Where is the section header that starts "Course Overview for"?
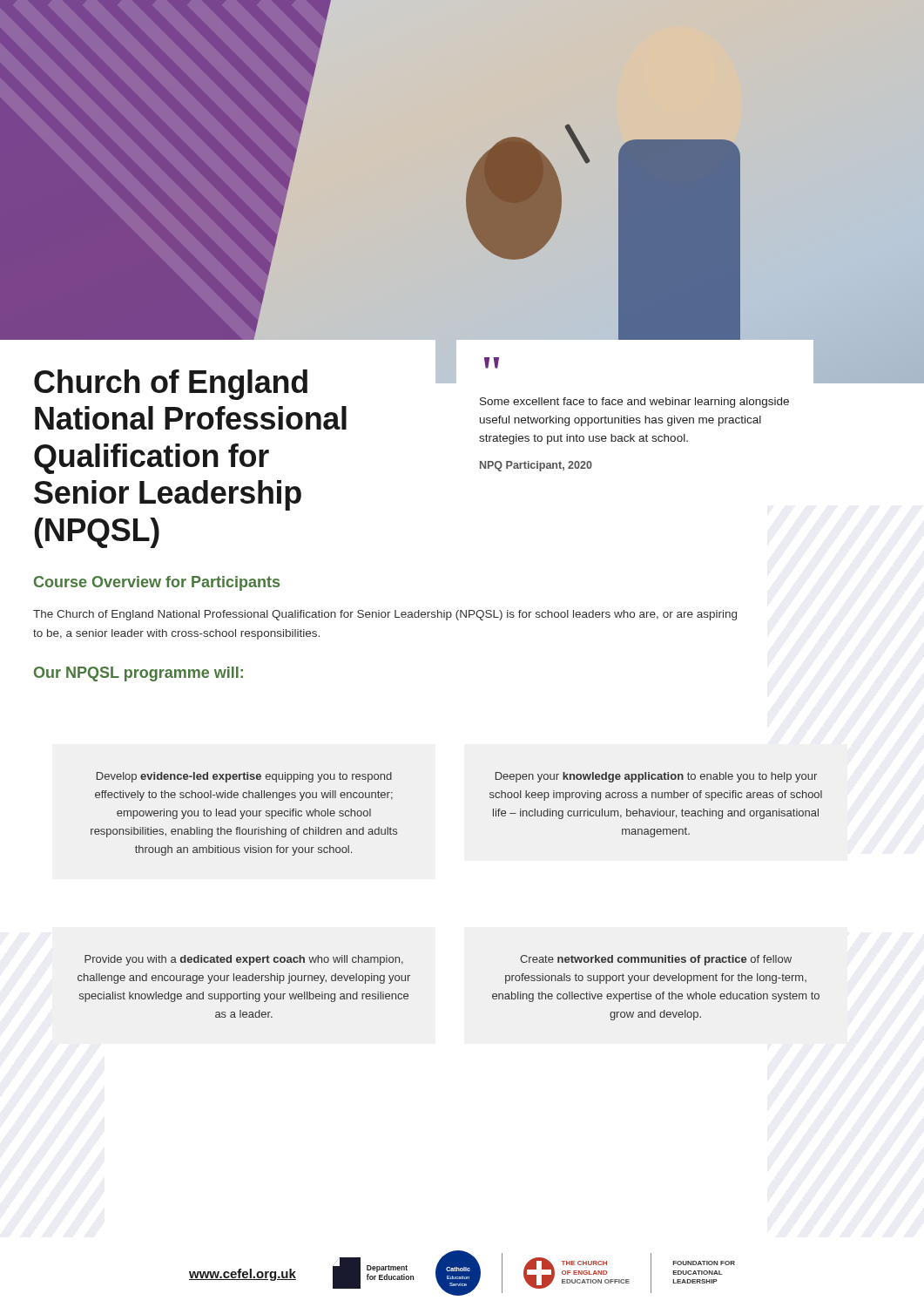The width and height of the screenshot is (924, 1307). pos(251,583)
